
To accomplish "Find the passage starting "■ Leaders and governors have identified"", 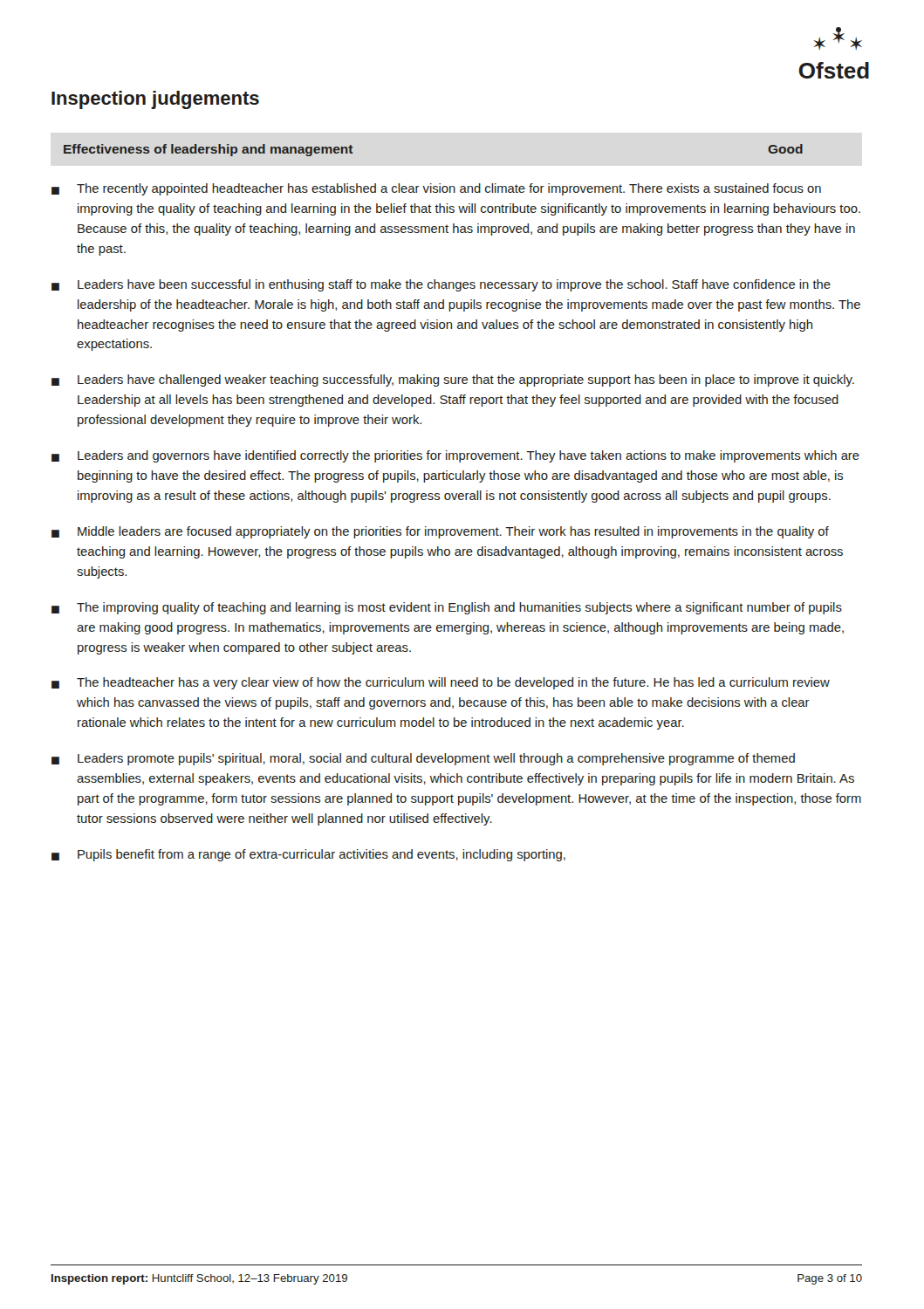I will pos(456,476).
